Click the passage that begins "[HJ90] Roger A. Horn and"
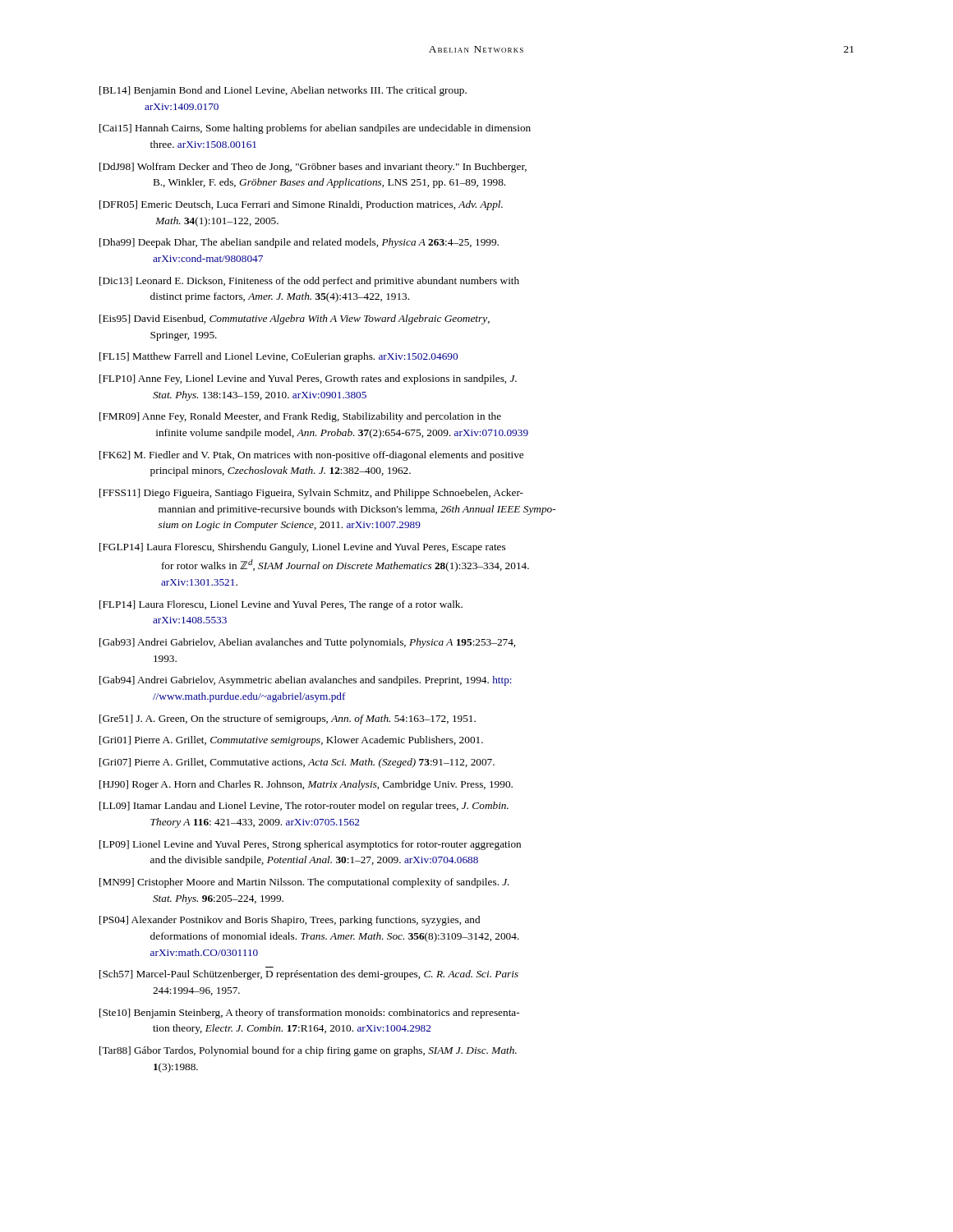 point(306,784)
